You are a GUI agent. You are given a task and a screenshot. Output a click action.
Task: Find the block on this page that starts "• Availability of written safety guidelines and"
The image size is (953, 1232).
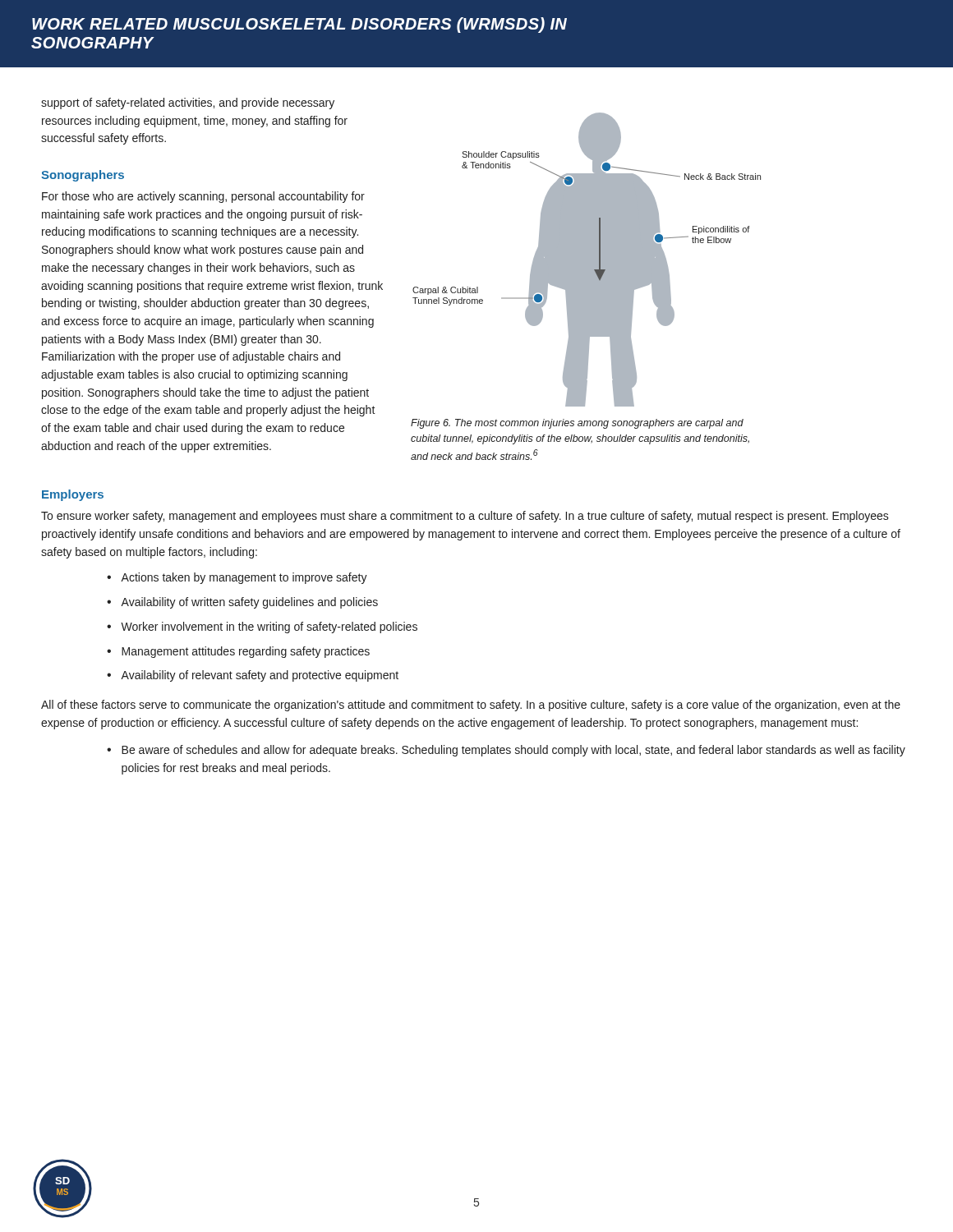242,603
